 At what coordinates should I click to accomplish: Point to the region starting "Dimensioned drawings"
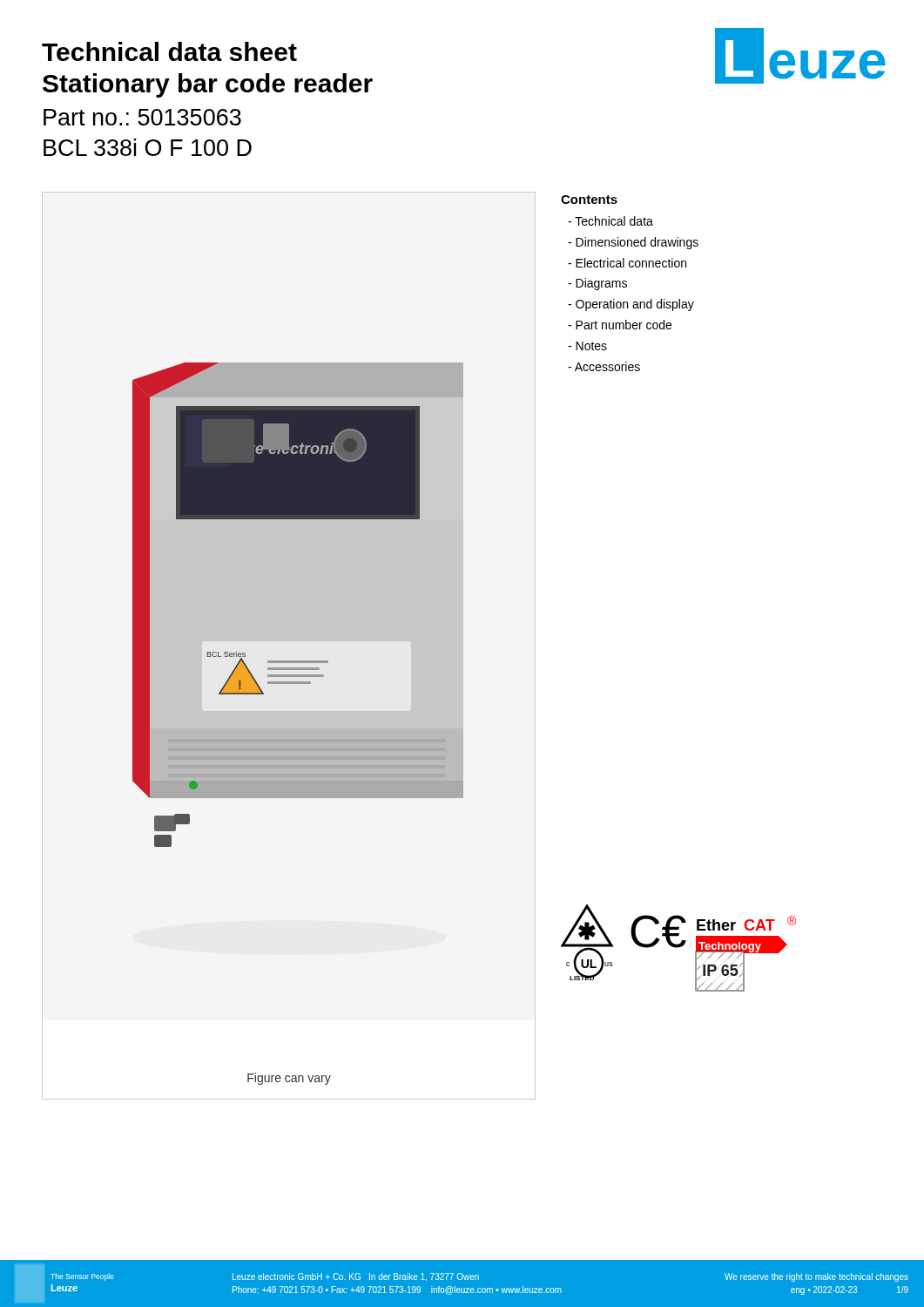(x=633, y=242)
